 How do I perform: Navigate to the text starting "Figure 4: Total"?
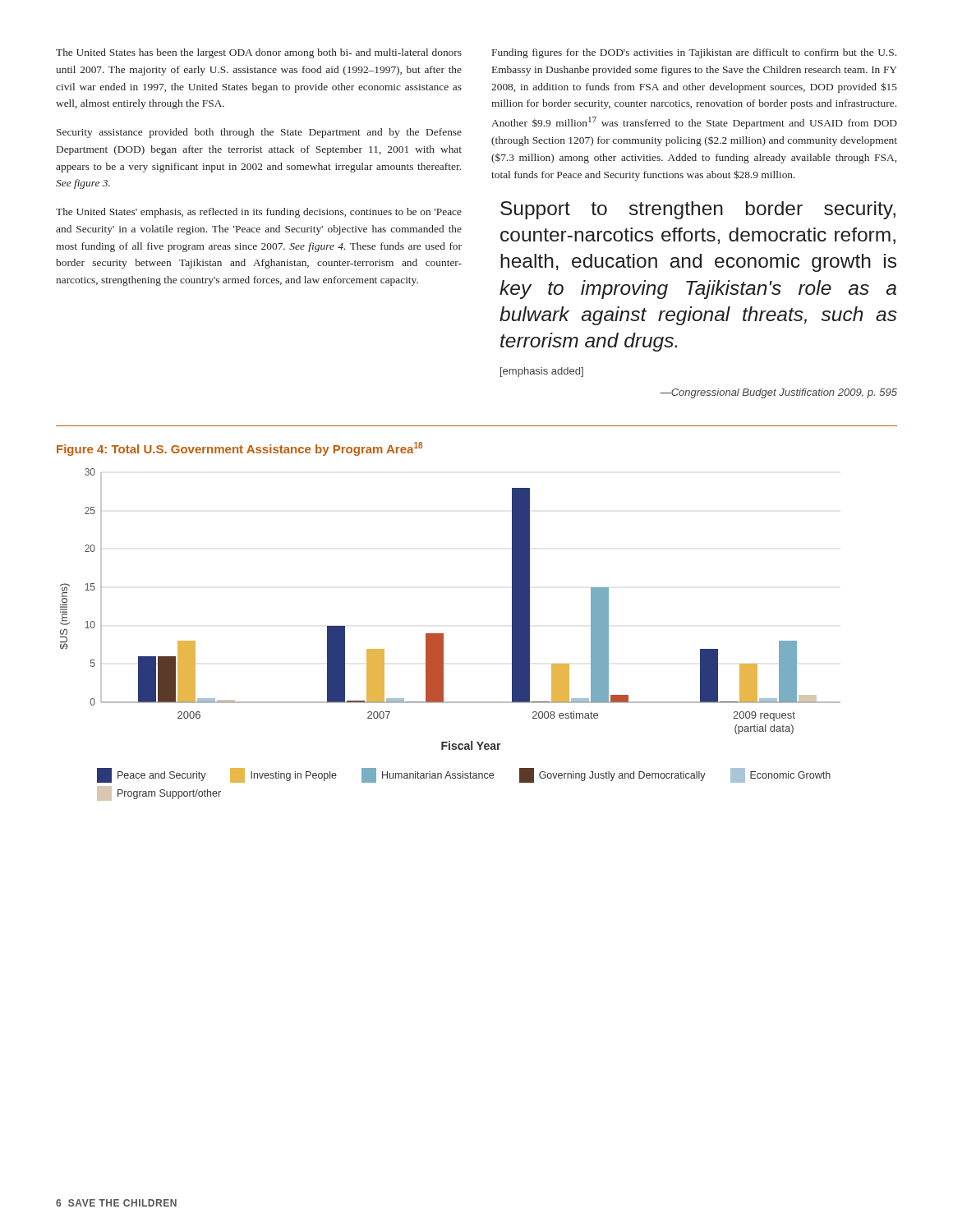239,449
